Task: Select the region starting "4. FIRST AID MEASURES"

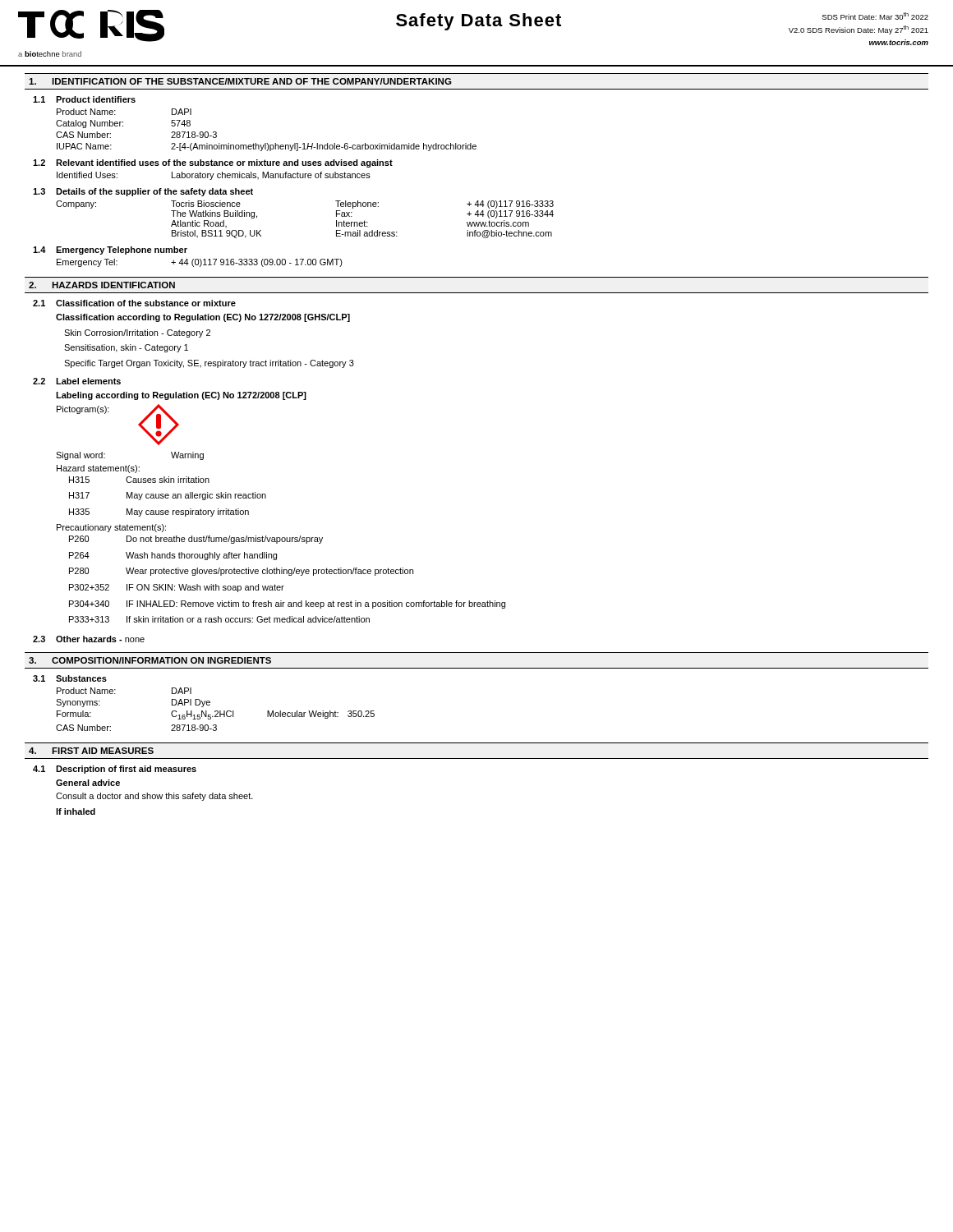Action: coord(91,751)
